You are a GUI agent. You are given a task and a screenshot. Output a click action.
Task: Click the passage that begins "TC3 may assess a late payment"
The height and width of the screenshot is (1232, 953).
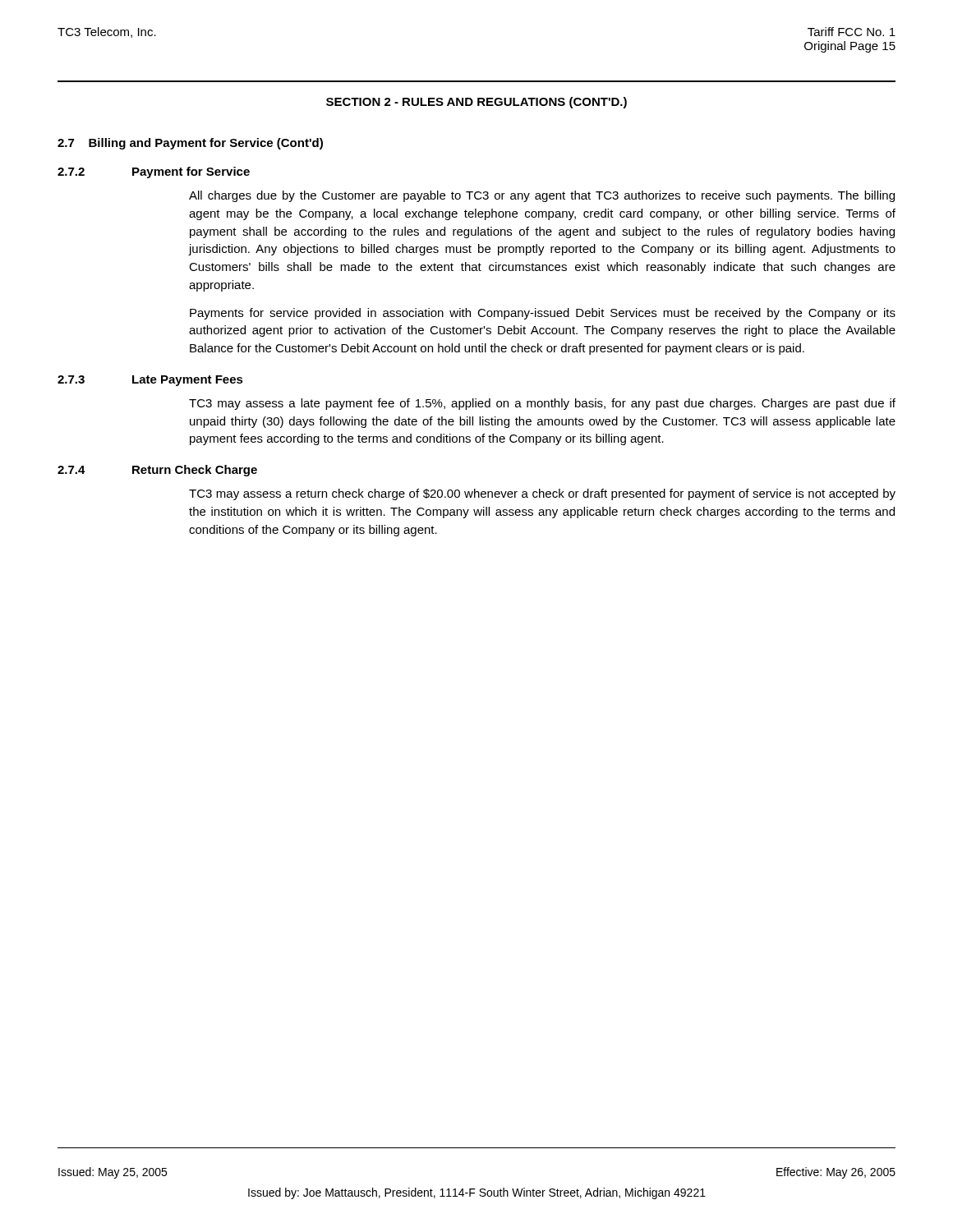pyautogui.click(x=542, y=421)
